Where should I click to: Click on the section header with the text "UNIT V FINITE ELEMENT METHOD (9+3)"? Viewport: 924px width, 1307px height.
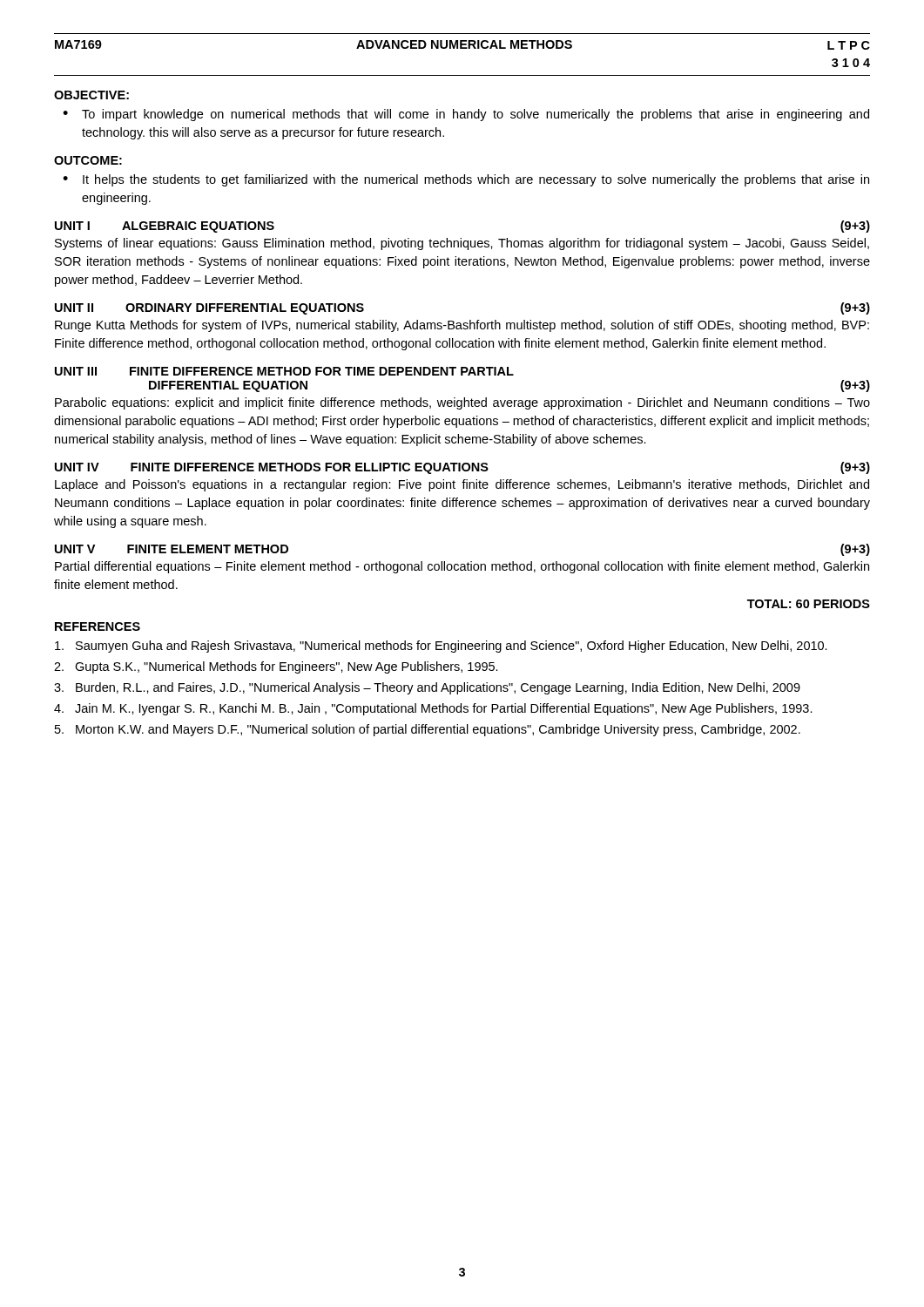74,549
